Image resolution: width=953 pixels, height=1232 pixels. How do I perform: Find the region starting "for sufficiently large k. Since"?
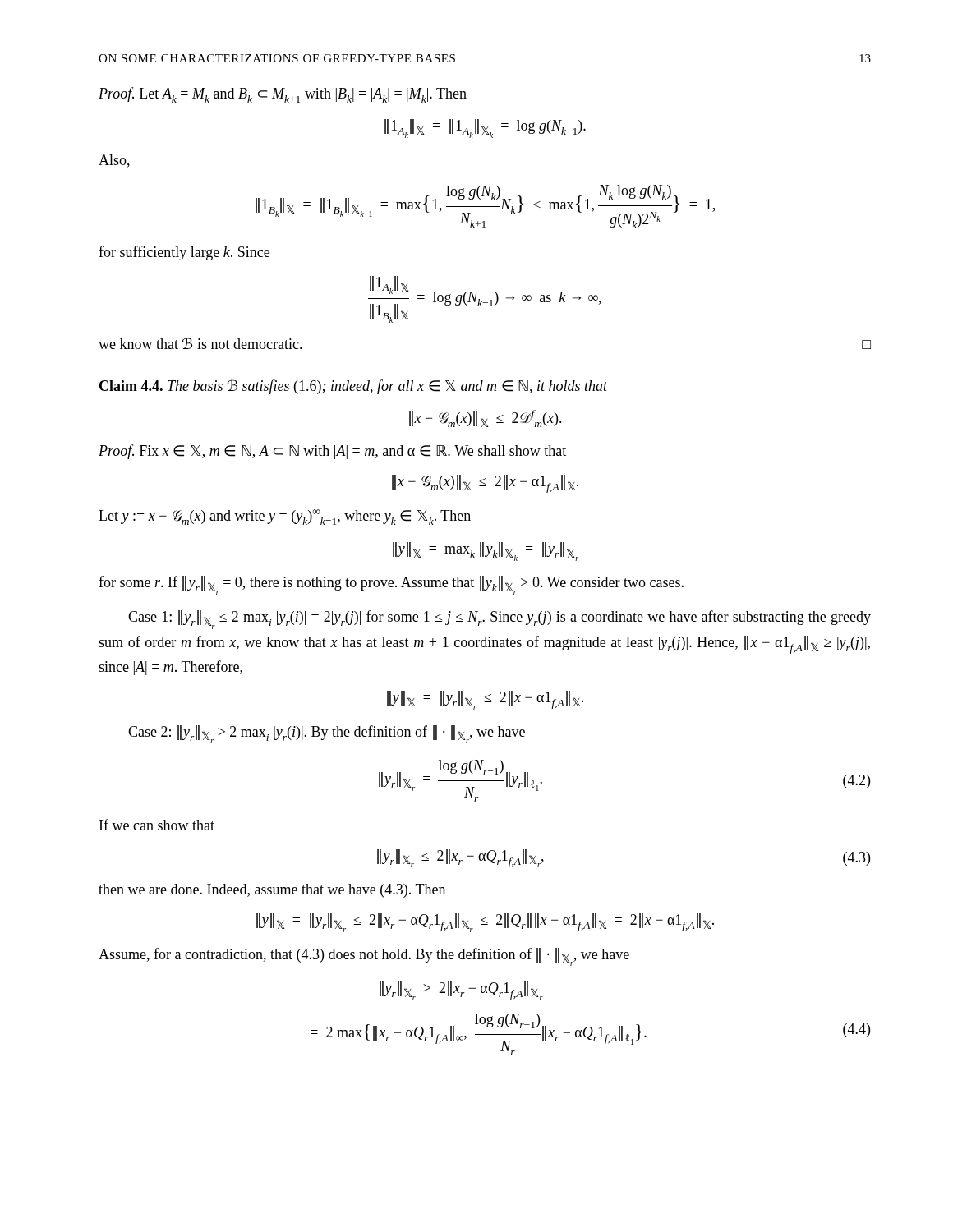tap(184, 253)
